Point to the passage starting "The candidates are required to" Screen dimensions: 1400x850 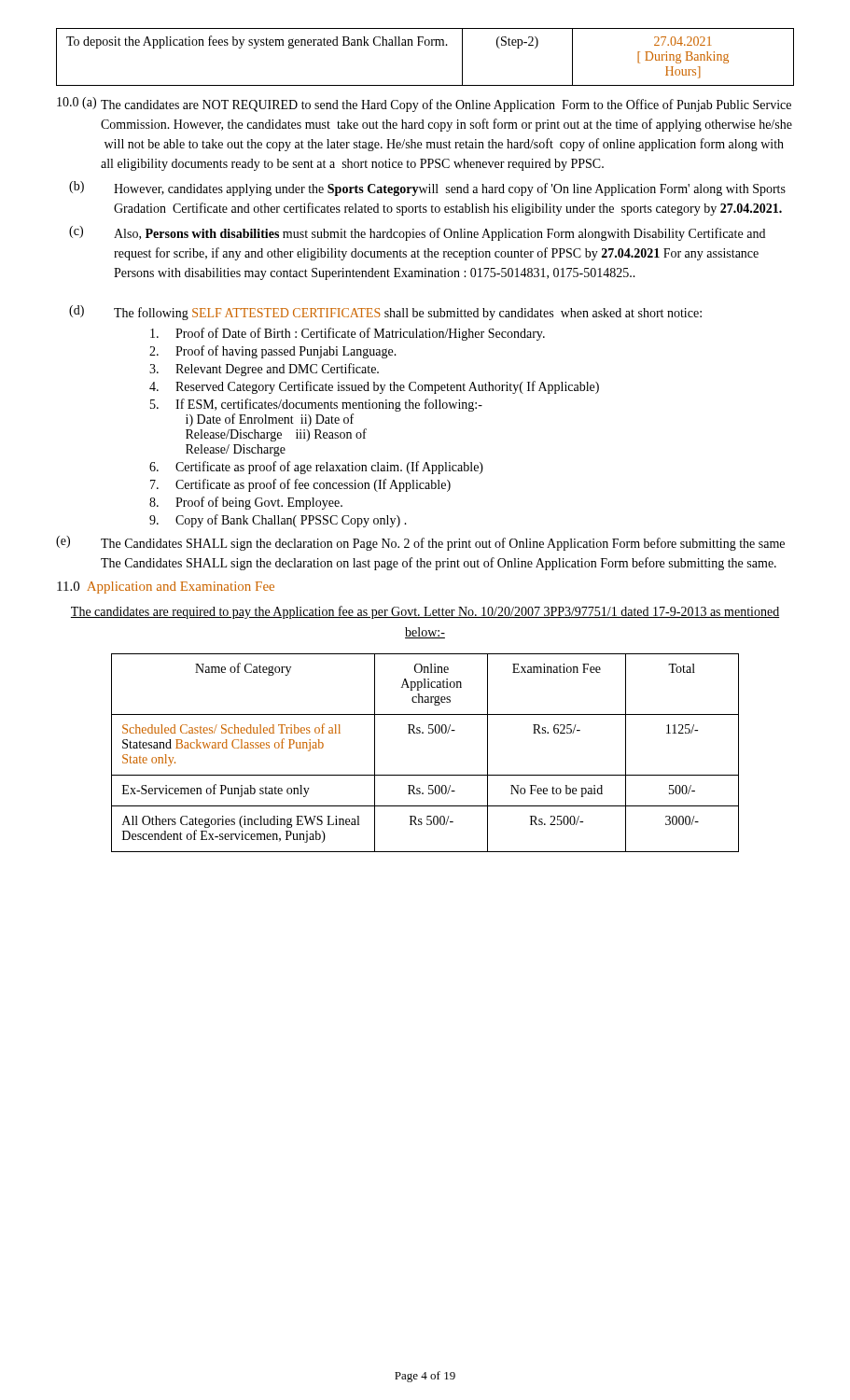click(425, 622)
